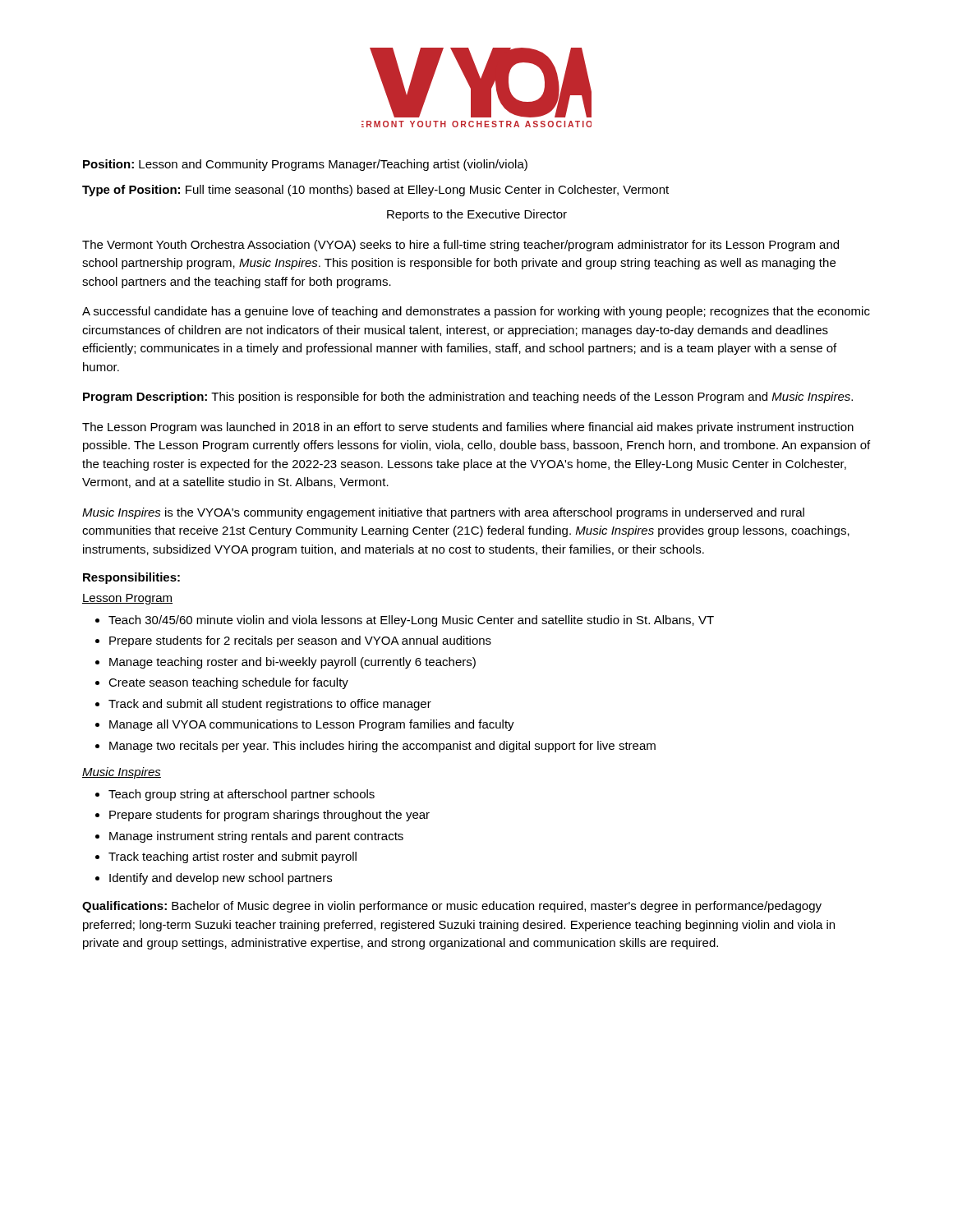Select the logo
Screen dimensions: 1232x953
coord(476,86)
